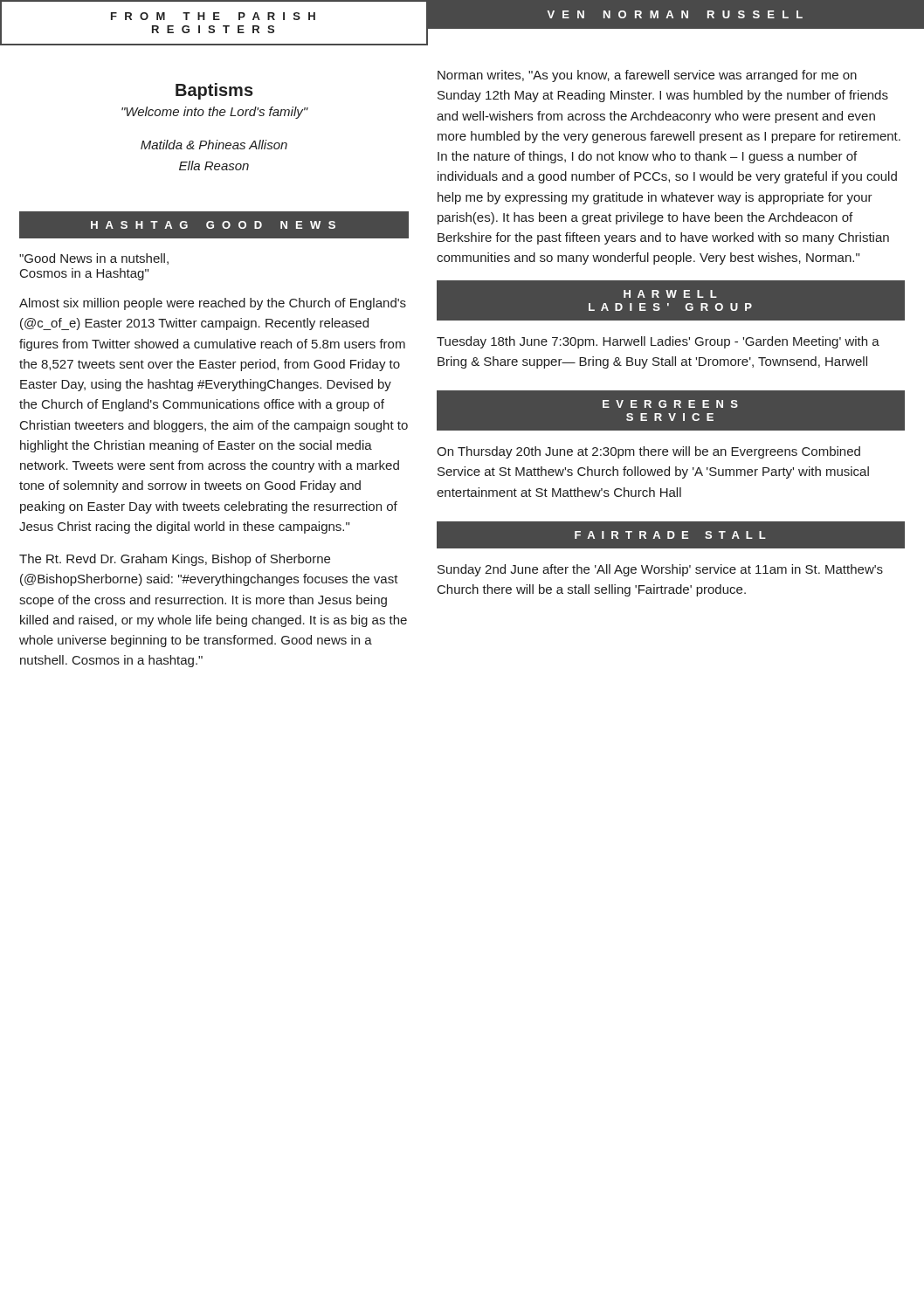Locate the text block that says "Sunday 2nd June"
Viewport: 924px width, 1310px height.
tap(660, 579)
